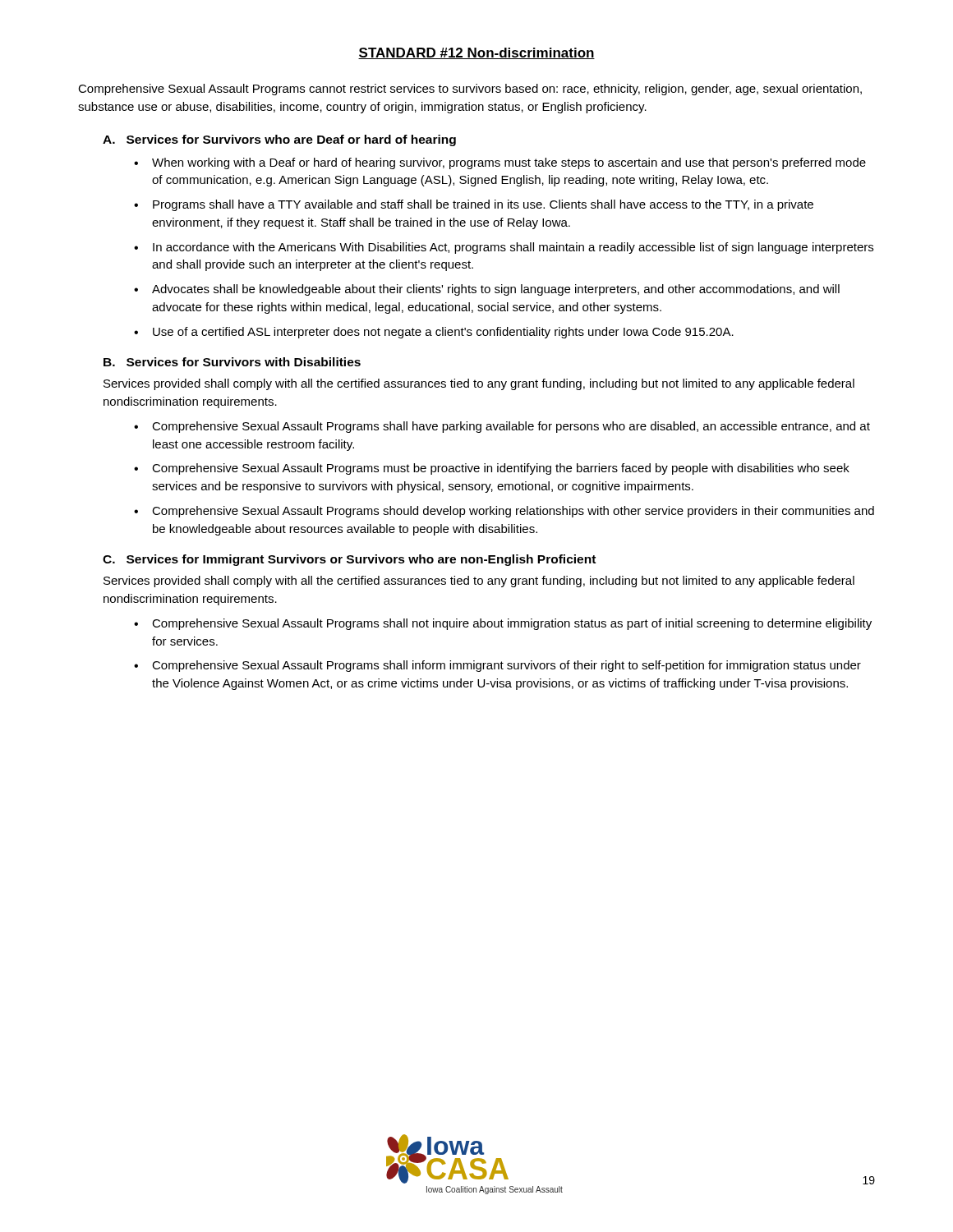Click on the list item containing "Comprehensive Sexual Assault Programs must be proactive in"

click(501, 477)
